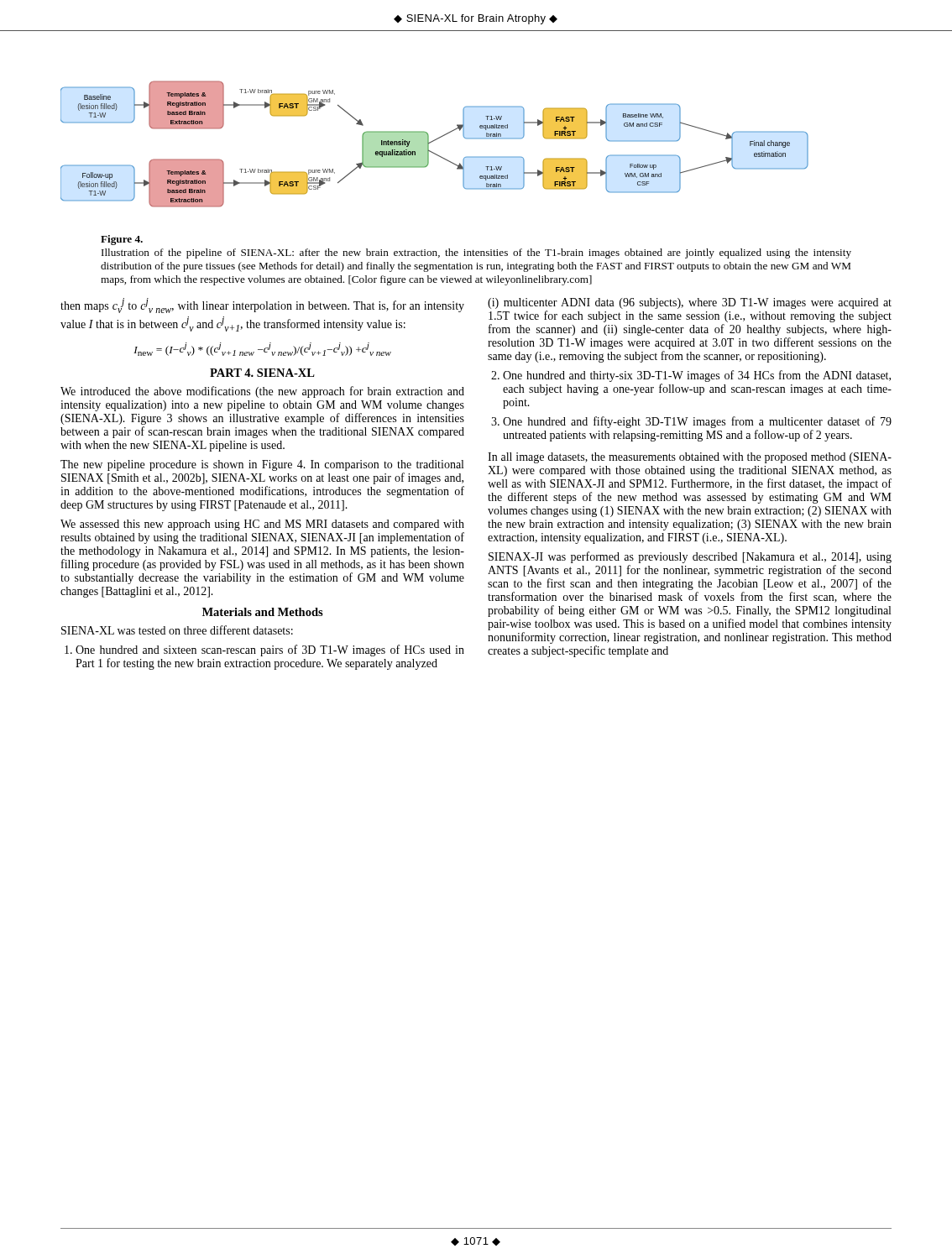Select the text block starting "We introduced the above modifications"
This screenshot has height=1259, width=952.
point(262,418)
